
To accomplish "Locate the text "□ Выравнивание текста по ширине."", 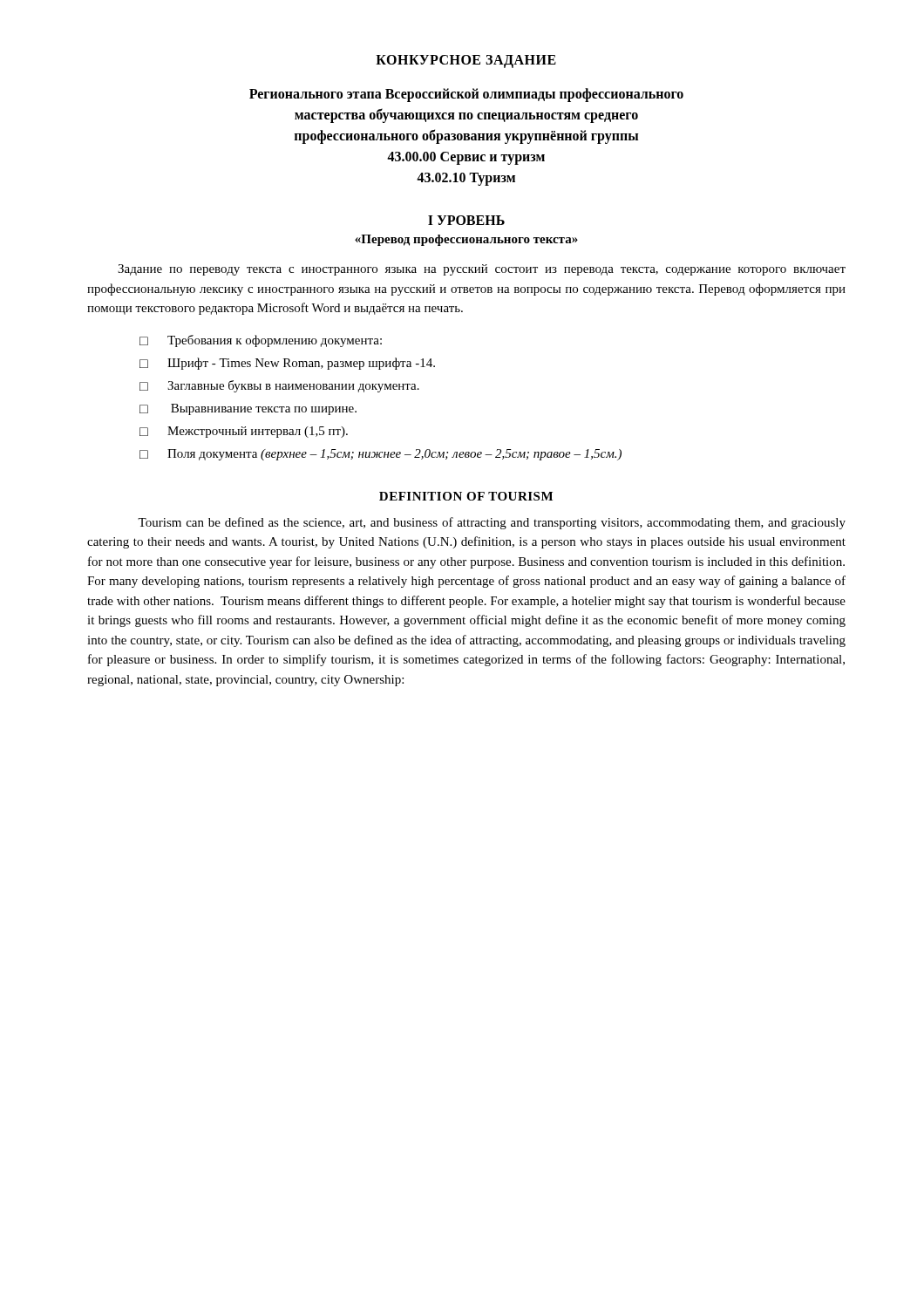I will 248,409.
